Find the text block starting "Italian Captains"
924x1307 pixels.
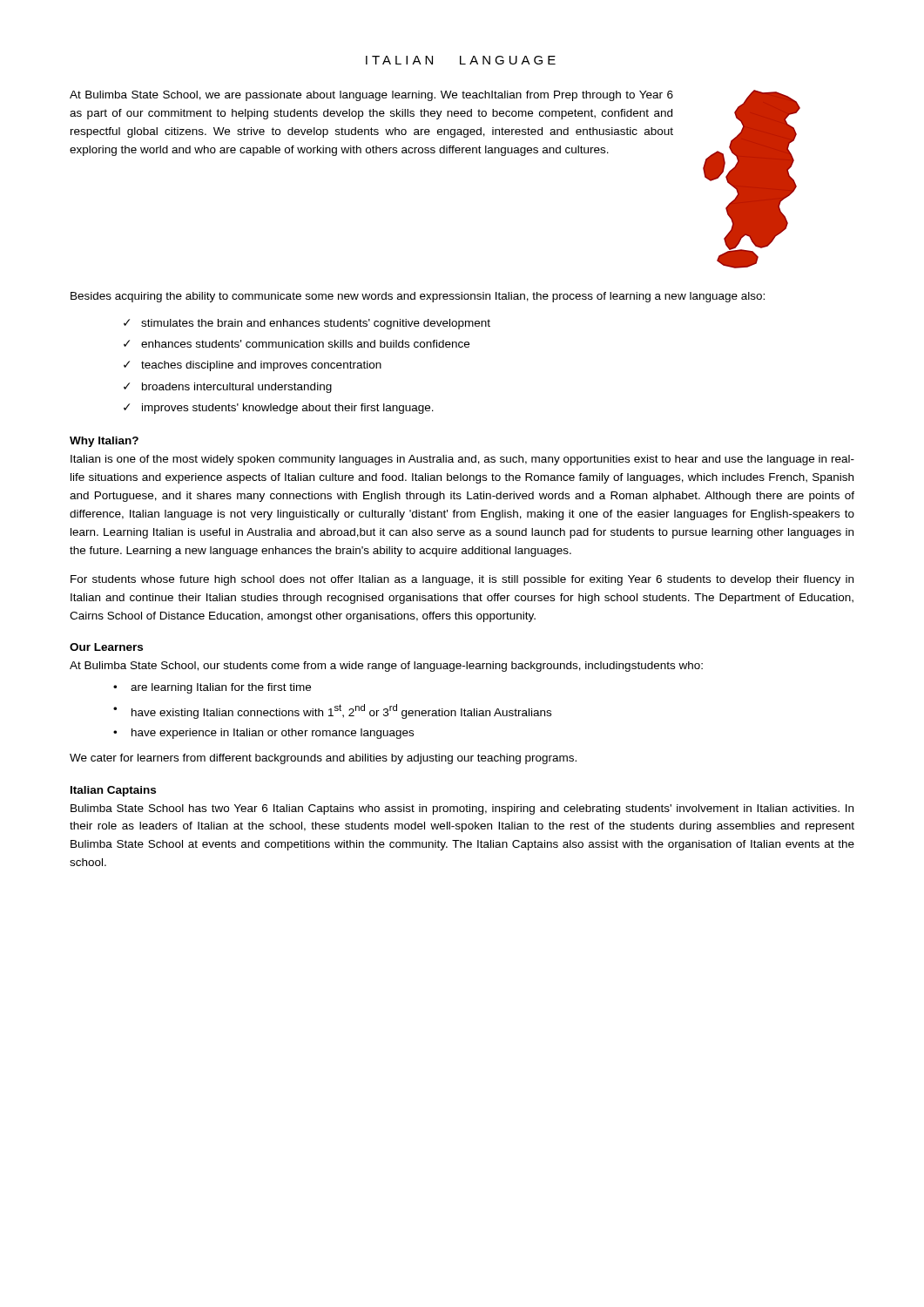pyautogui.click(x=113, y=789)
